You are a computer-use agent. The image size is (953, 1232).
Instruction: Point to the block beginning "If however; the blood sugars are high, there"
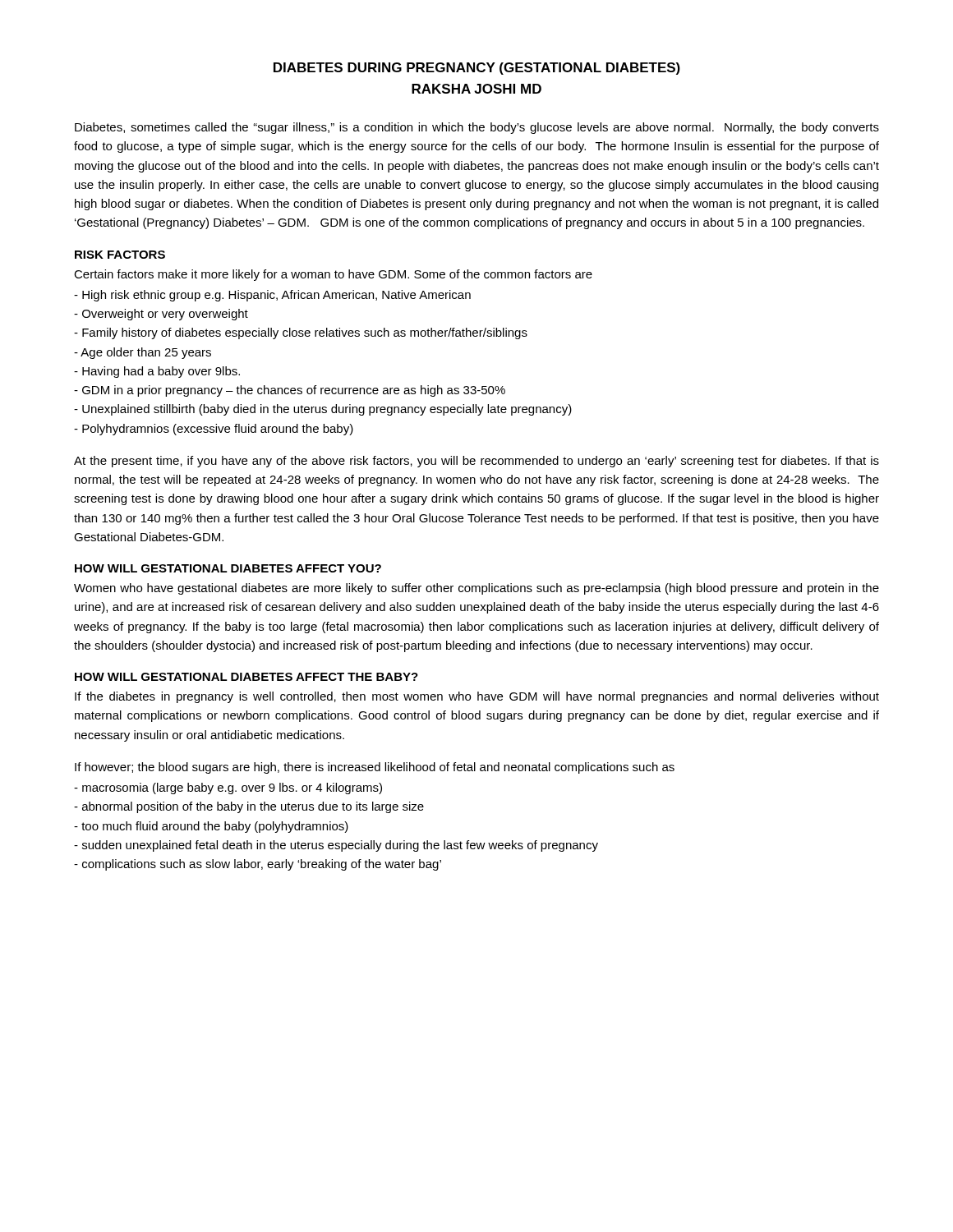point(374,766)
